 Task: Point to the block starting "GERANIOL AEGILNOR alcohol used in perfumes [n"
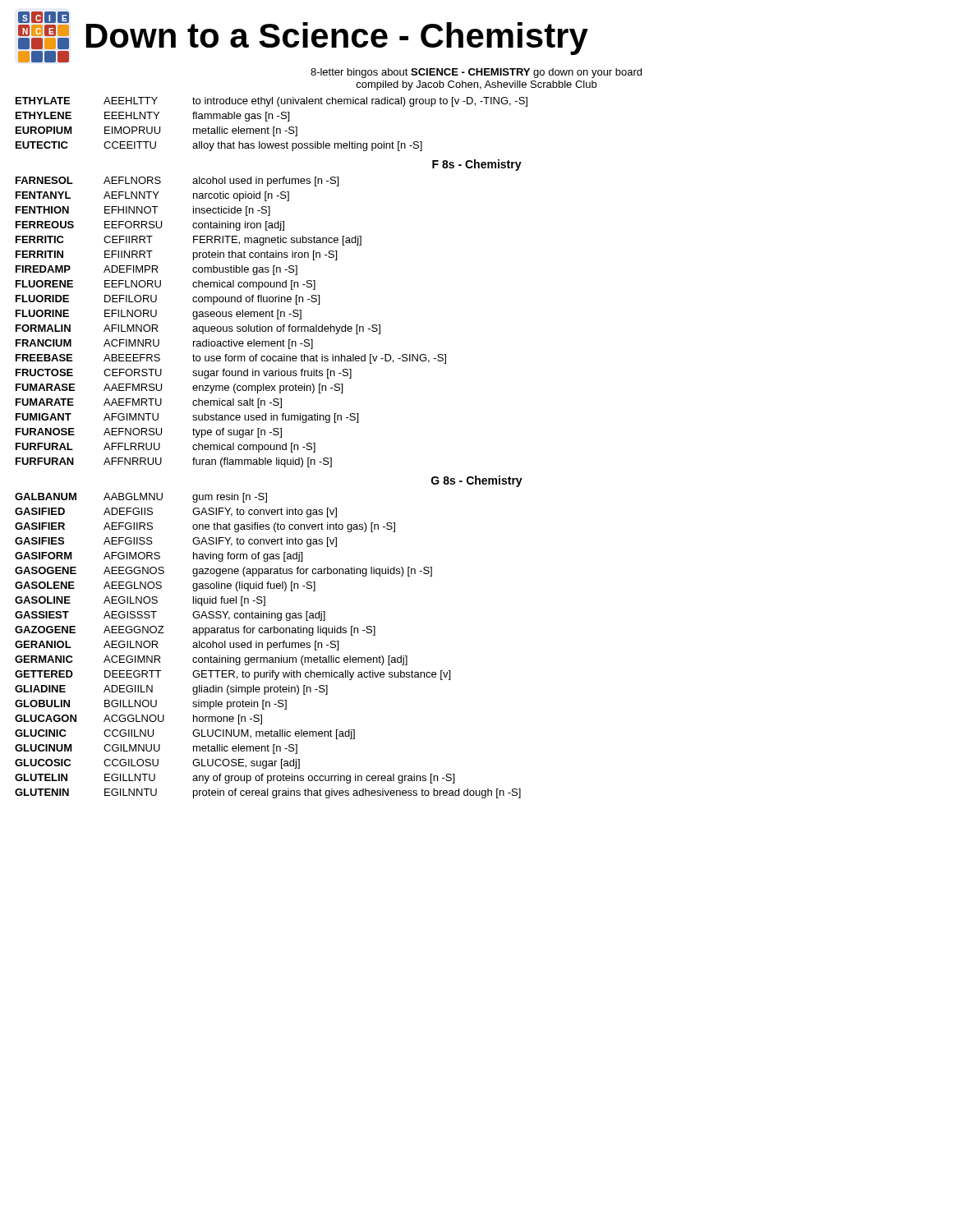37,646
